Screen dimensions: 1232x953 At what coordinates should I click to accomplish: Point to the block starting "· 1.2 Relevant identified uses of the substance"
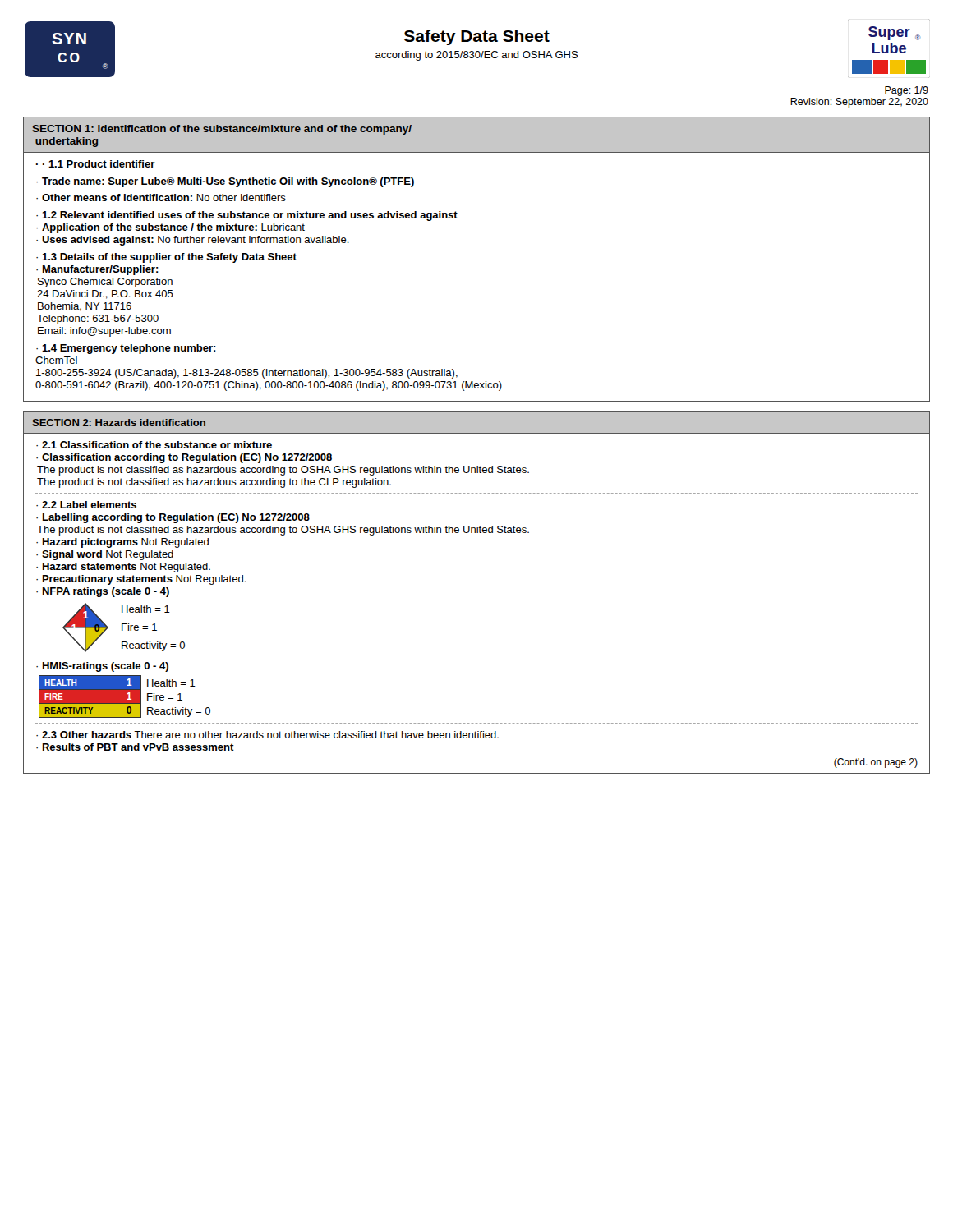click(x=246, y=227)
